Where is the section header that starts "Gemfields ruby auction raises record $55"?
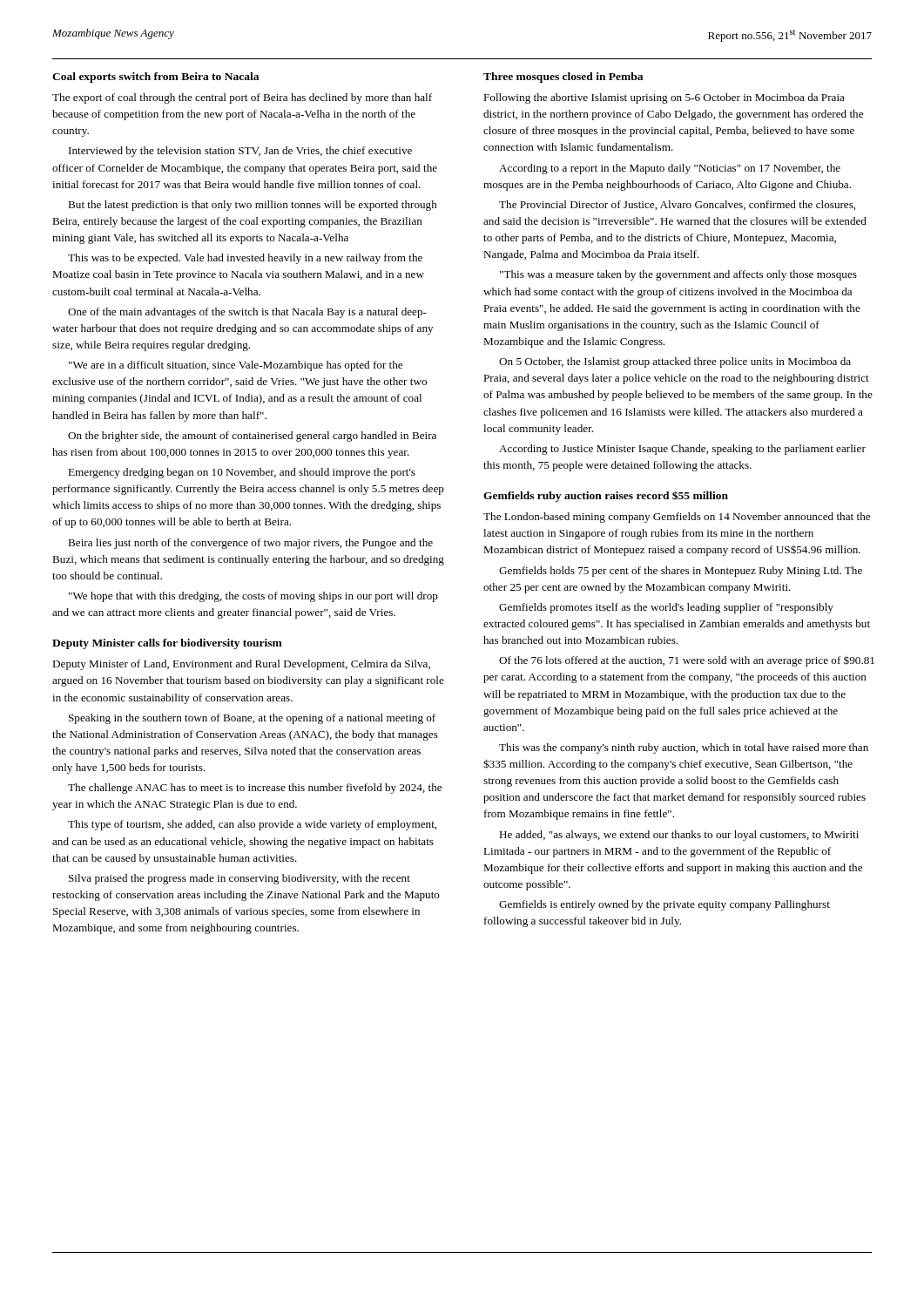Screen dimensions: 1307x924 (606, 495)
